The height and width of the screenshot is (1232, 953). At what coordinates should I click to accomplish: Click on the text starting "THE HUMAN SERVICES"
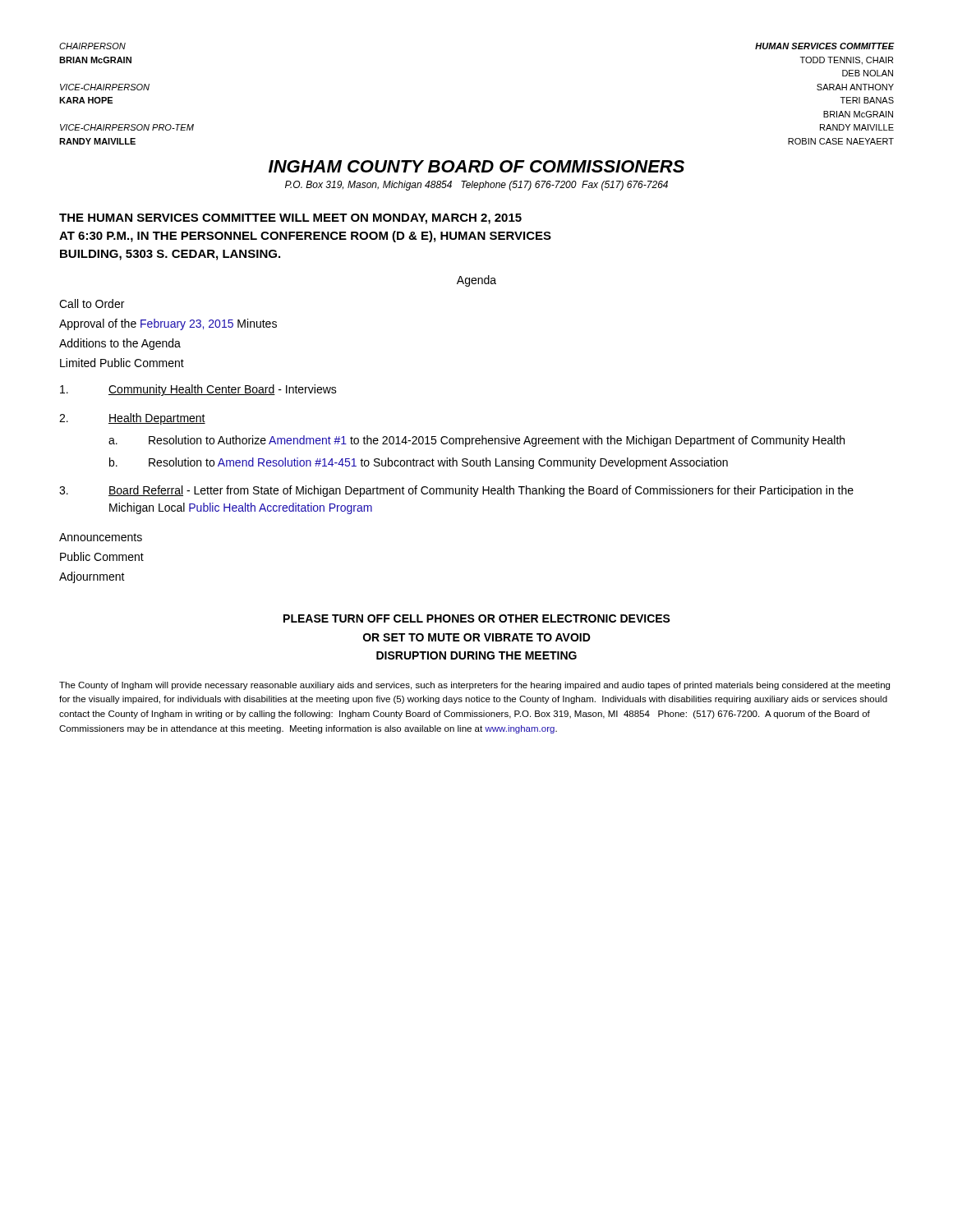click(305, 235)
